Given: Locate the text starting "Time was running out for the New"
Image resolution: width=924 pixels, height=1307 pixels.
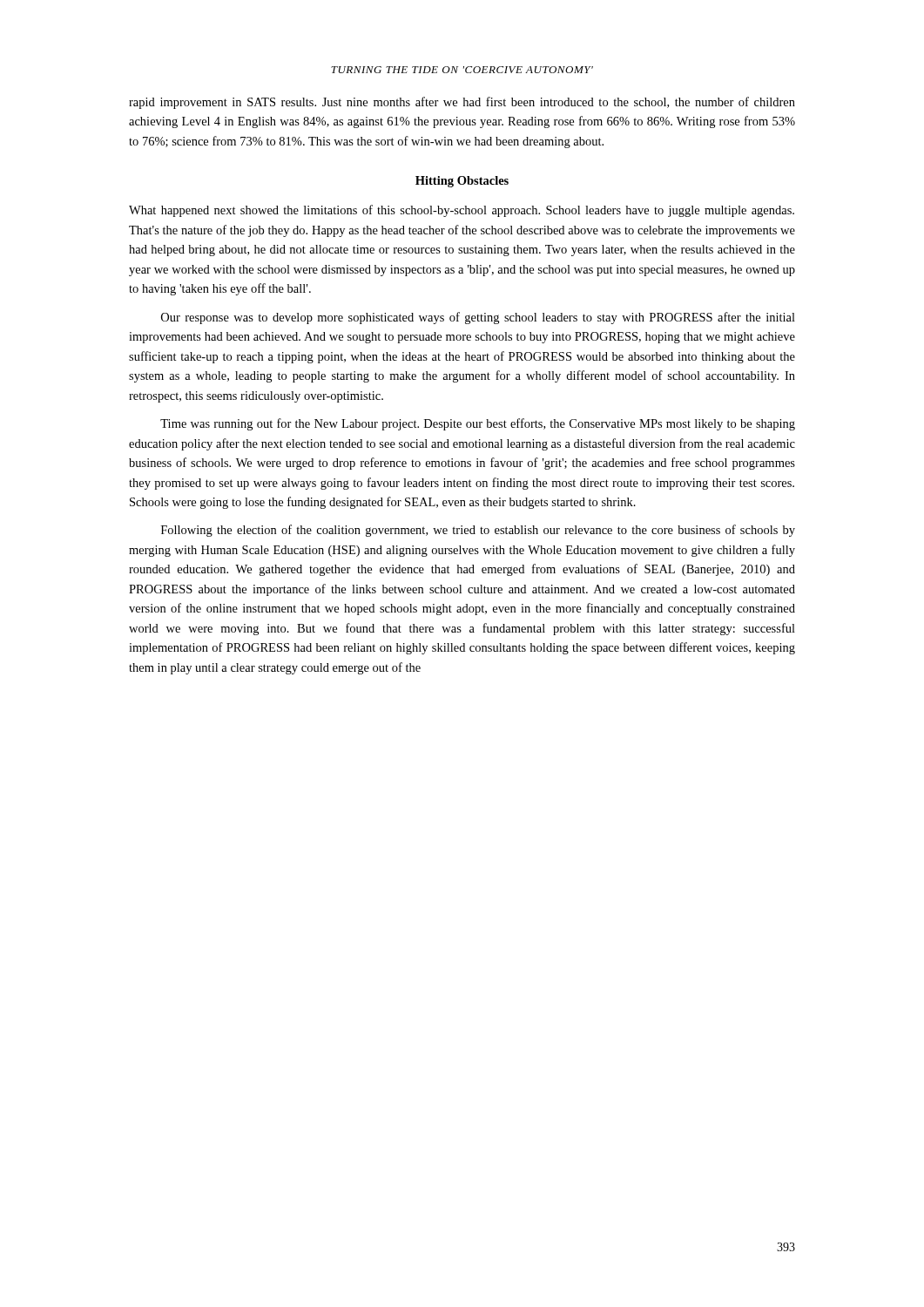Looking at the screenshot, I should pyautogui.click(x=462, y=463).
